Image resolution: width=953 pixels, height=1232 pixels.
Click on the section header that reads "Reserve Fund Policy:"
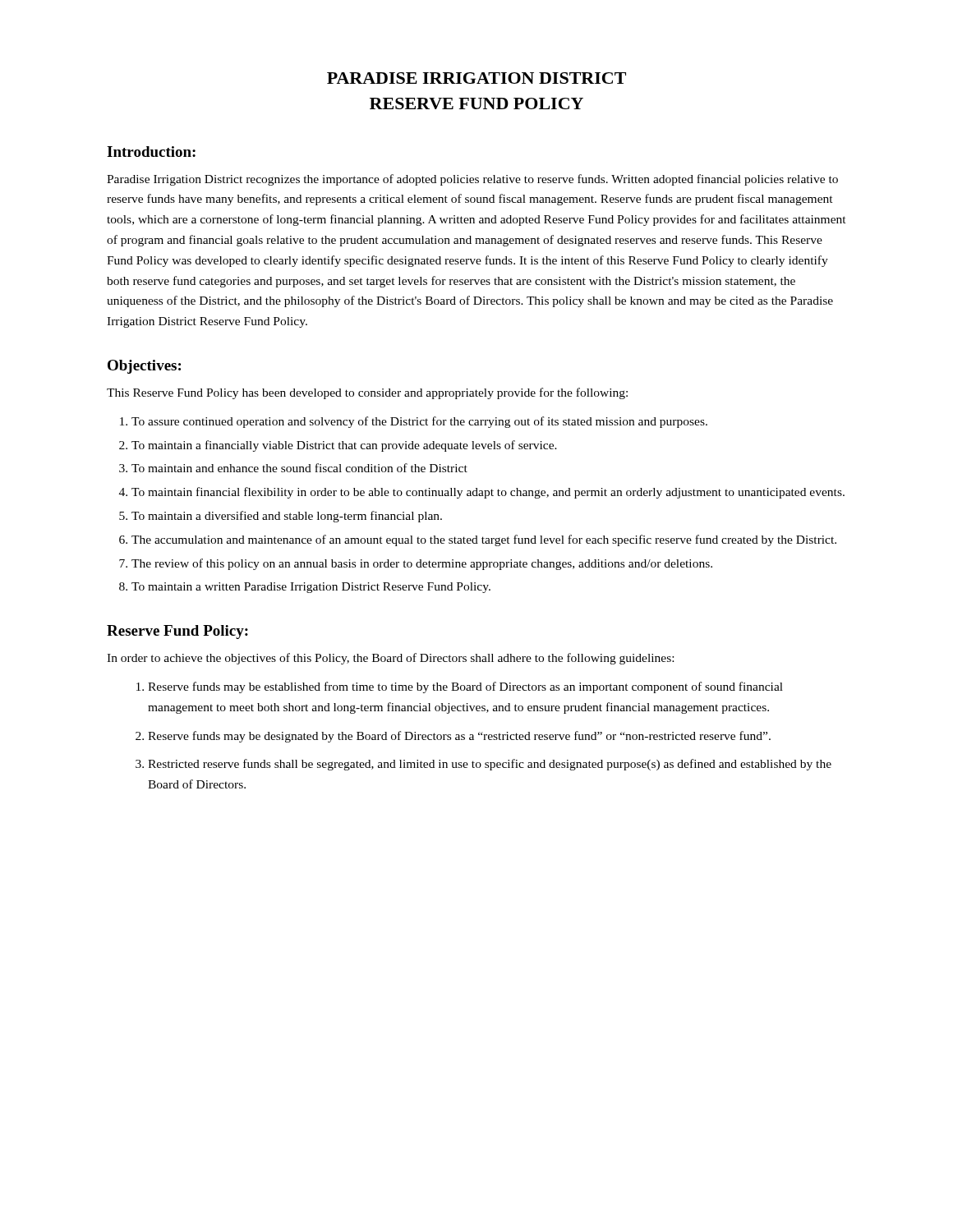[x=178, y=631]
